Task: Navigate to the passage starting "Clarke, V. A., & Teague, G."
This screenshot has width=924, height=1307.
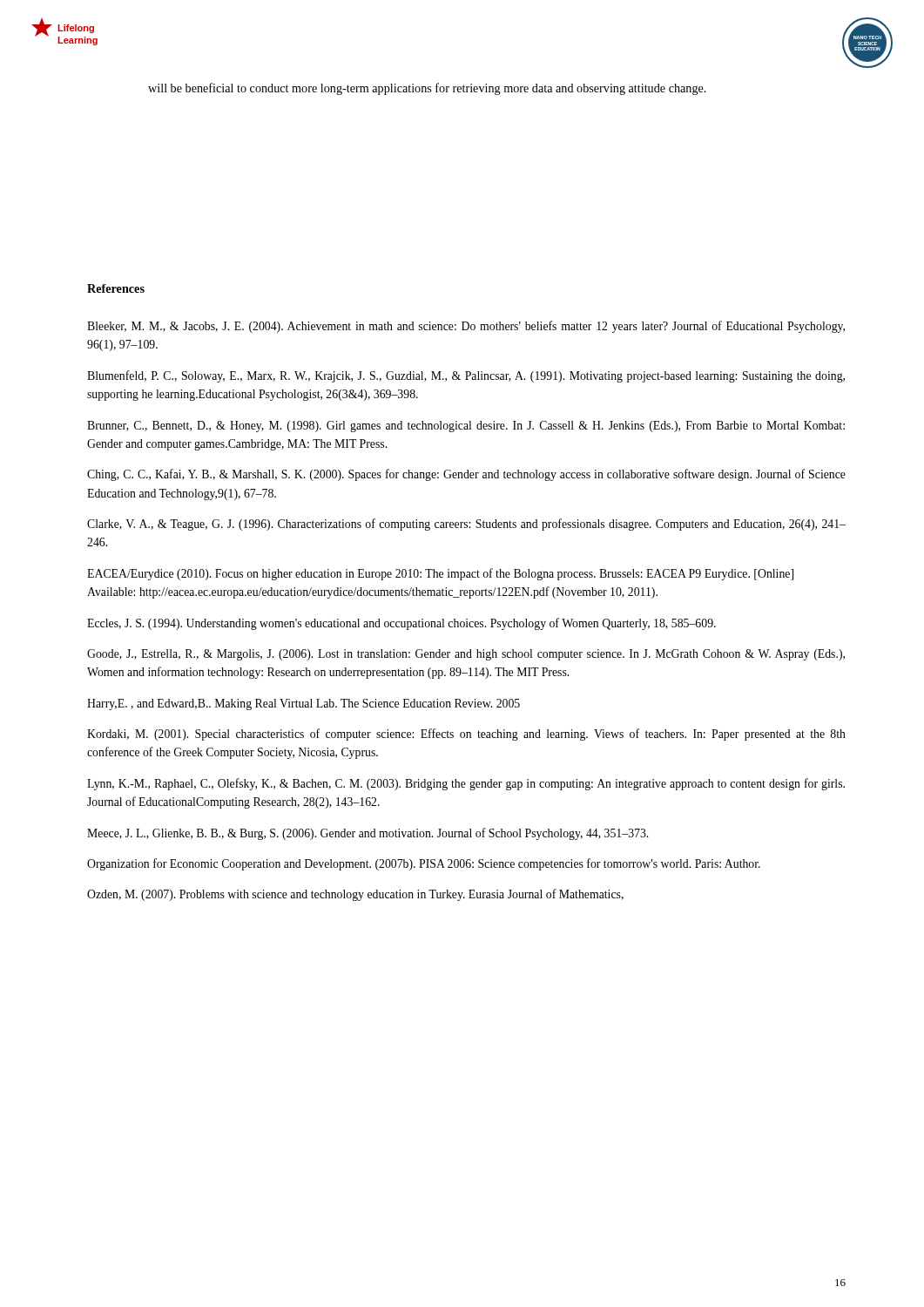Action: 466,533
